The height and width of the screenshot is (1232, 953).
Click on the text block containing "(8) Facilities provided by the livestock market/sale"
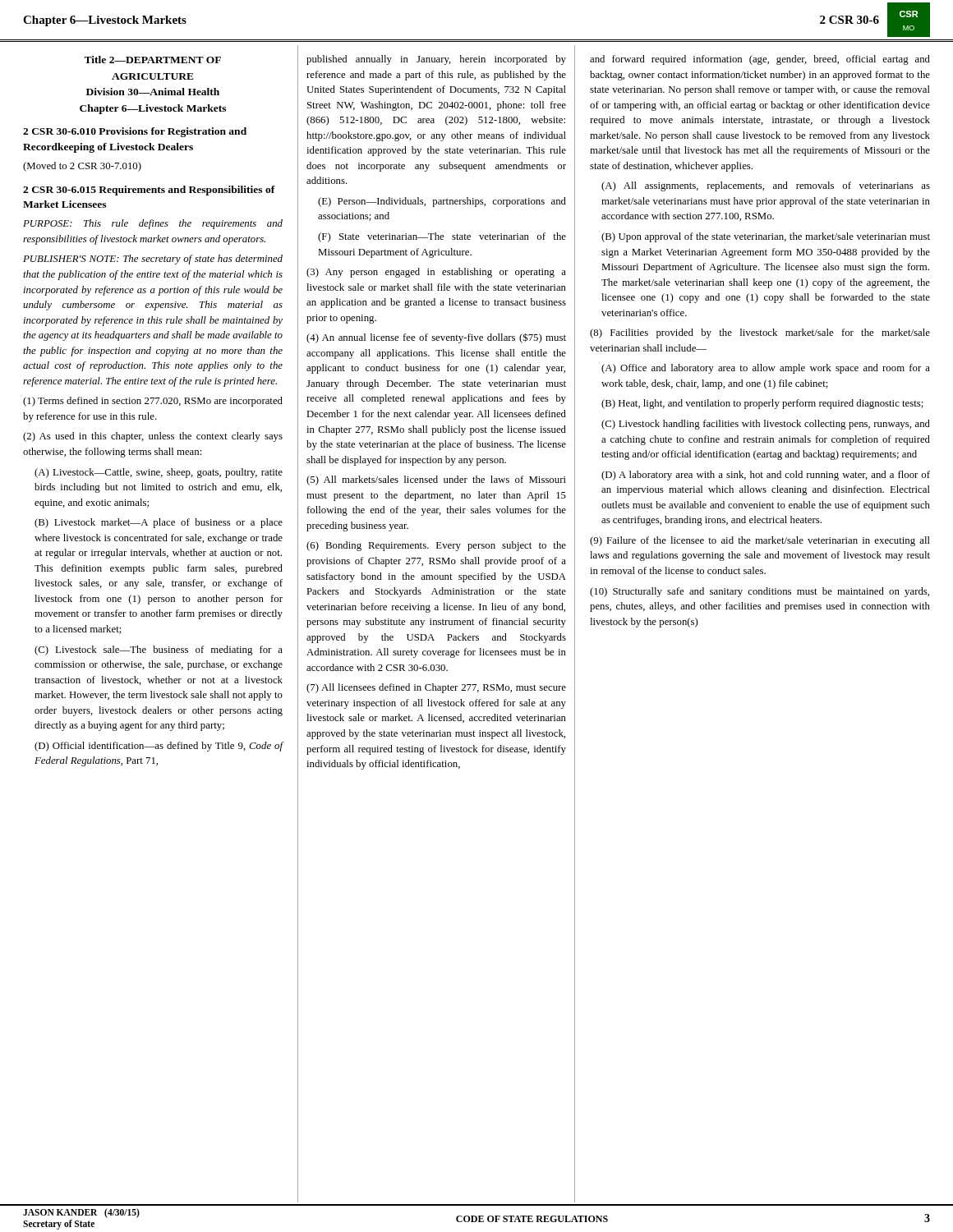(x=760, y=340)
